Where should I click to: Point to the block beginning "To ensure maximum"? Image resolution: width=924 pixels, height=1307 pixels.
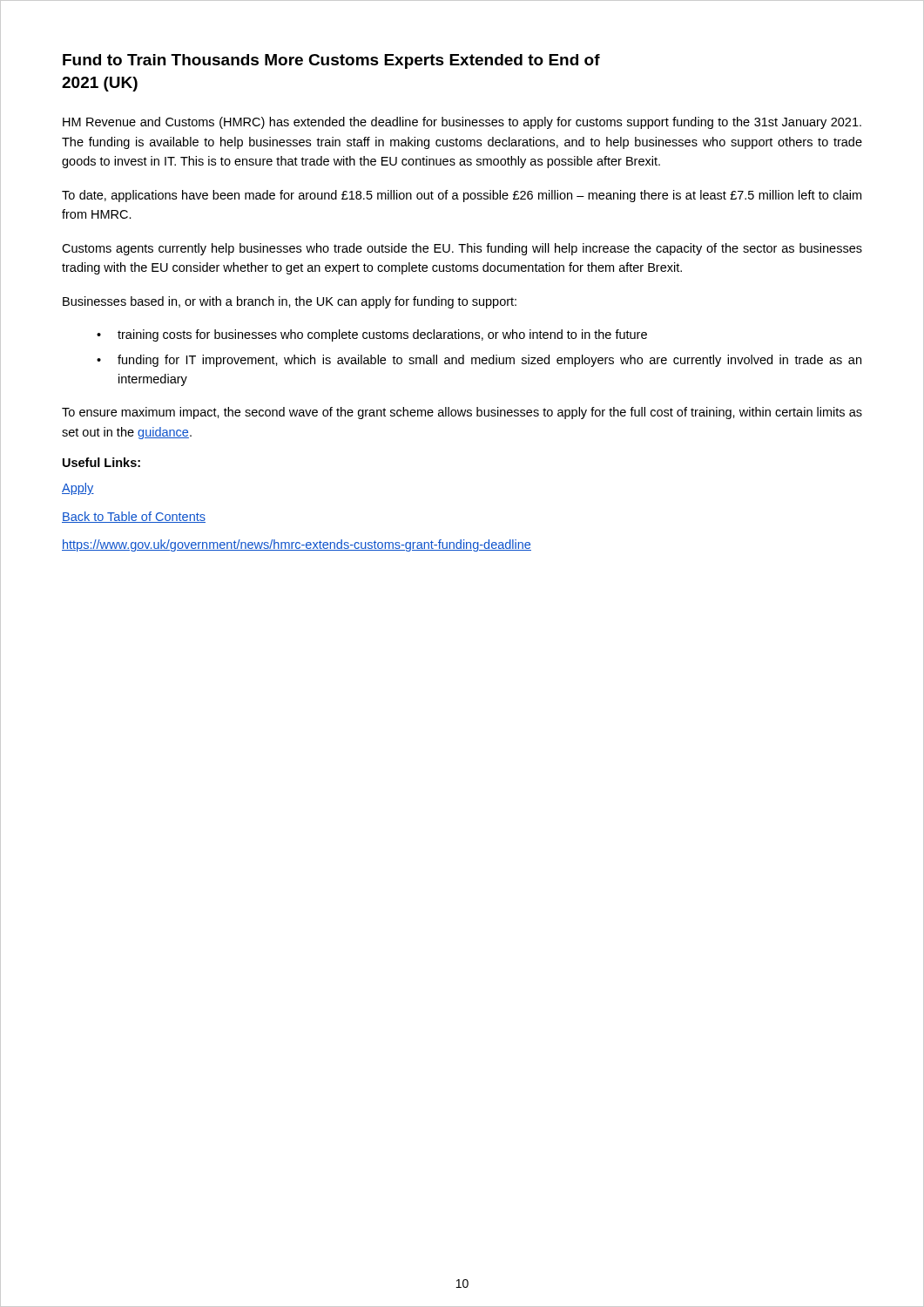point(462,422)
